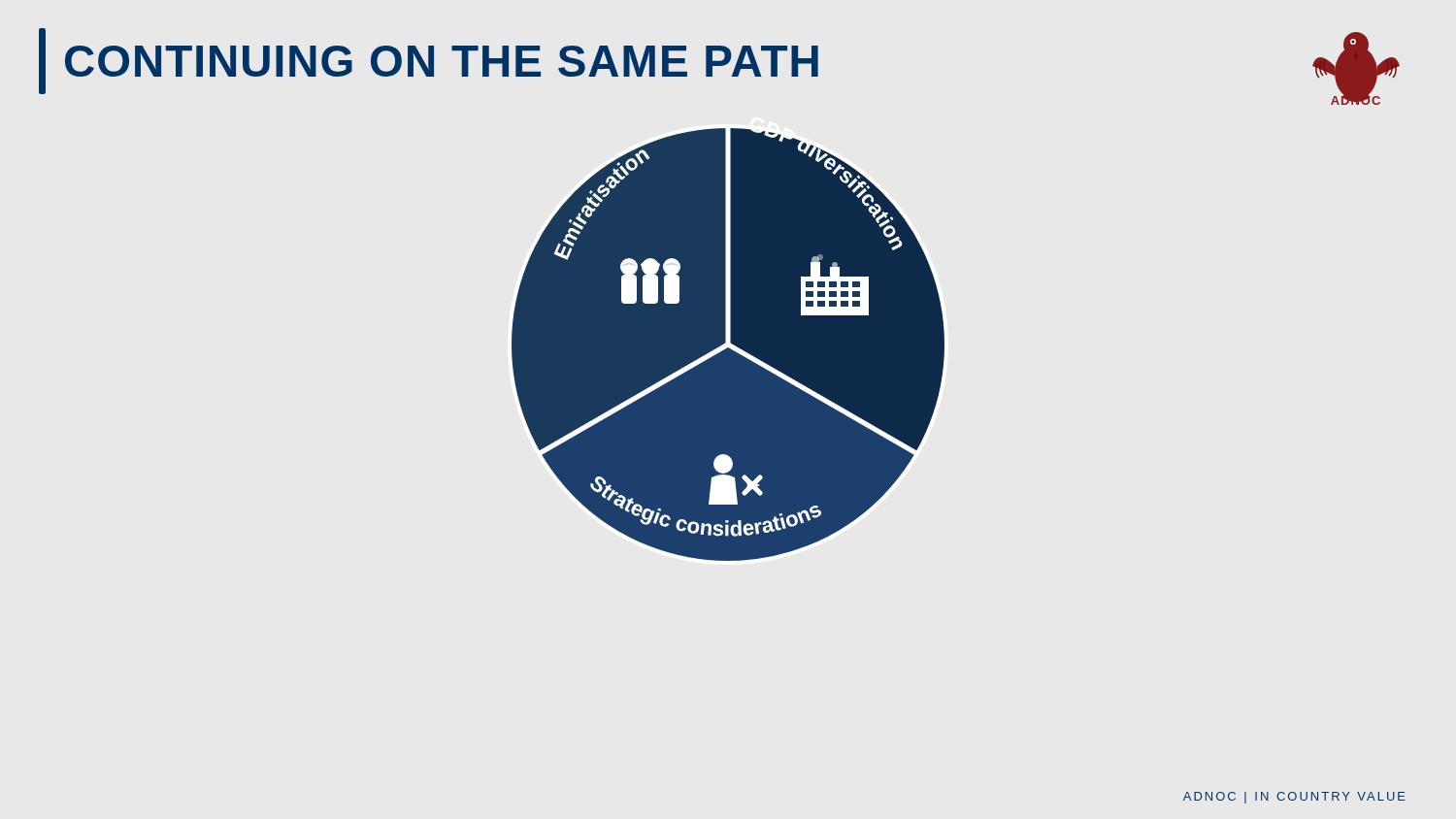Find the logo
This screenshot has width=1456, height=819.
pyautogui.click(x=1356, y=64)
